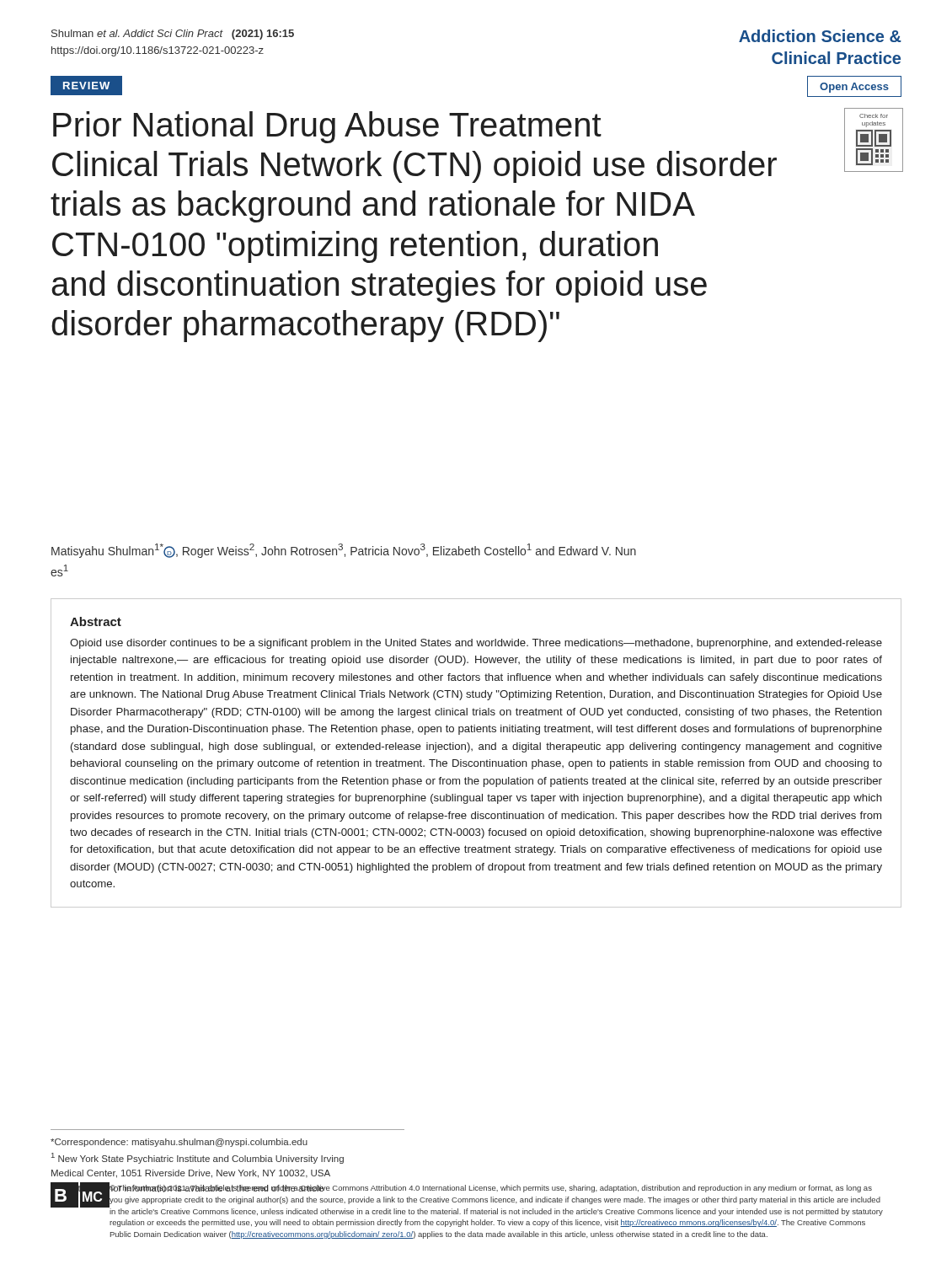Where is the passage that starts "Matisyahu Shulman1*D, Roger Weiss2, John"?
The height and width of the screenshot is (1264, 952).
coord(343,560)
